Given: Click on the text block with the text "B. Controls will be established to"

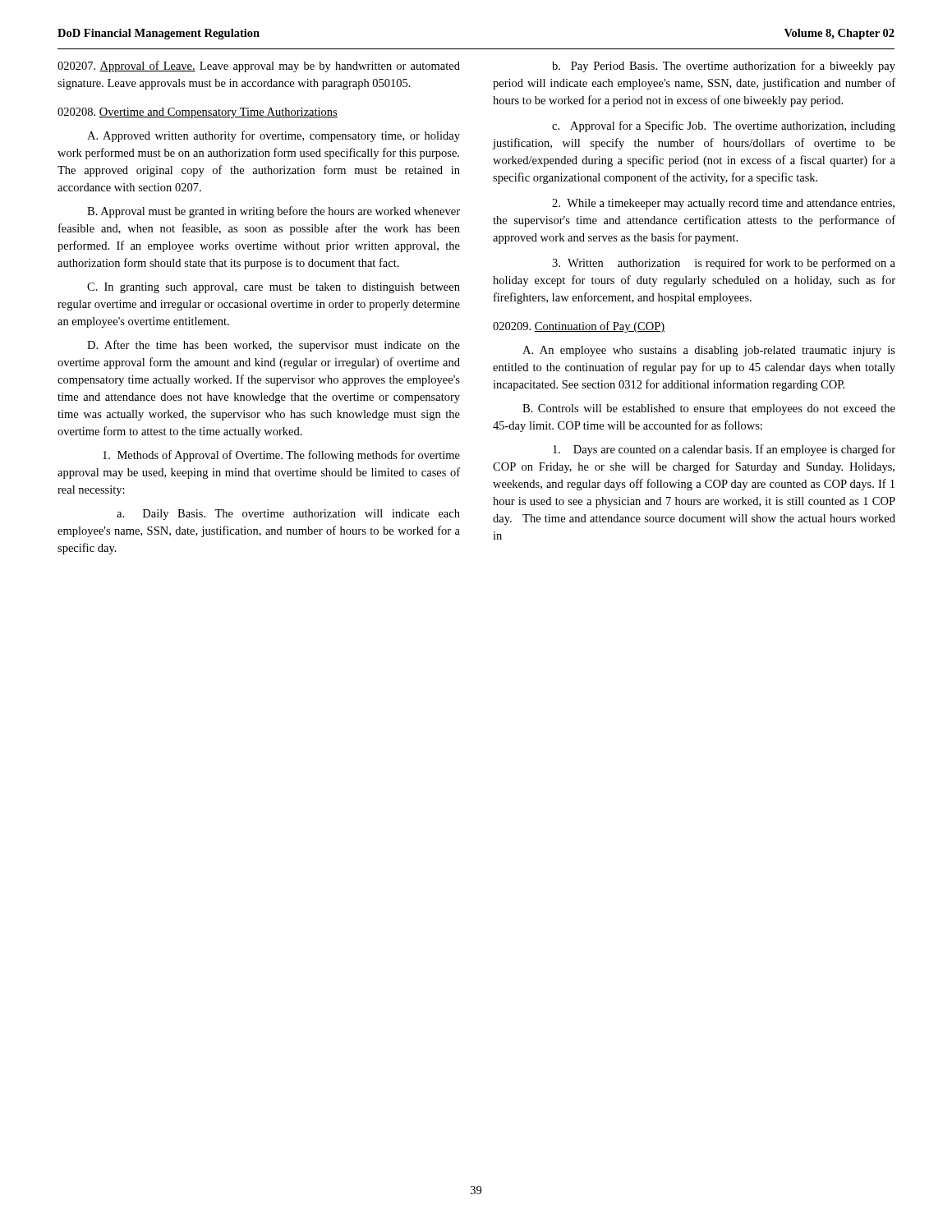Looking at the screenshot, I should [694, 417].
